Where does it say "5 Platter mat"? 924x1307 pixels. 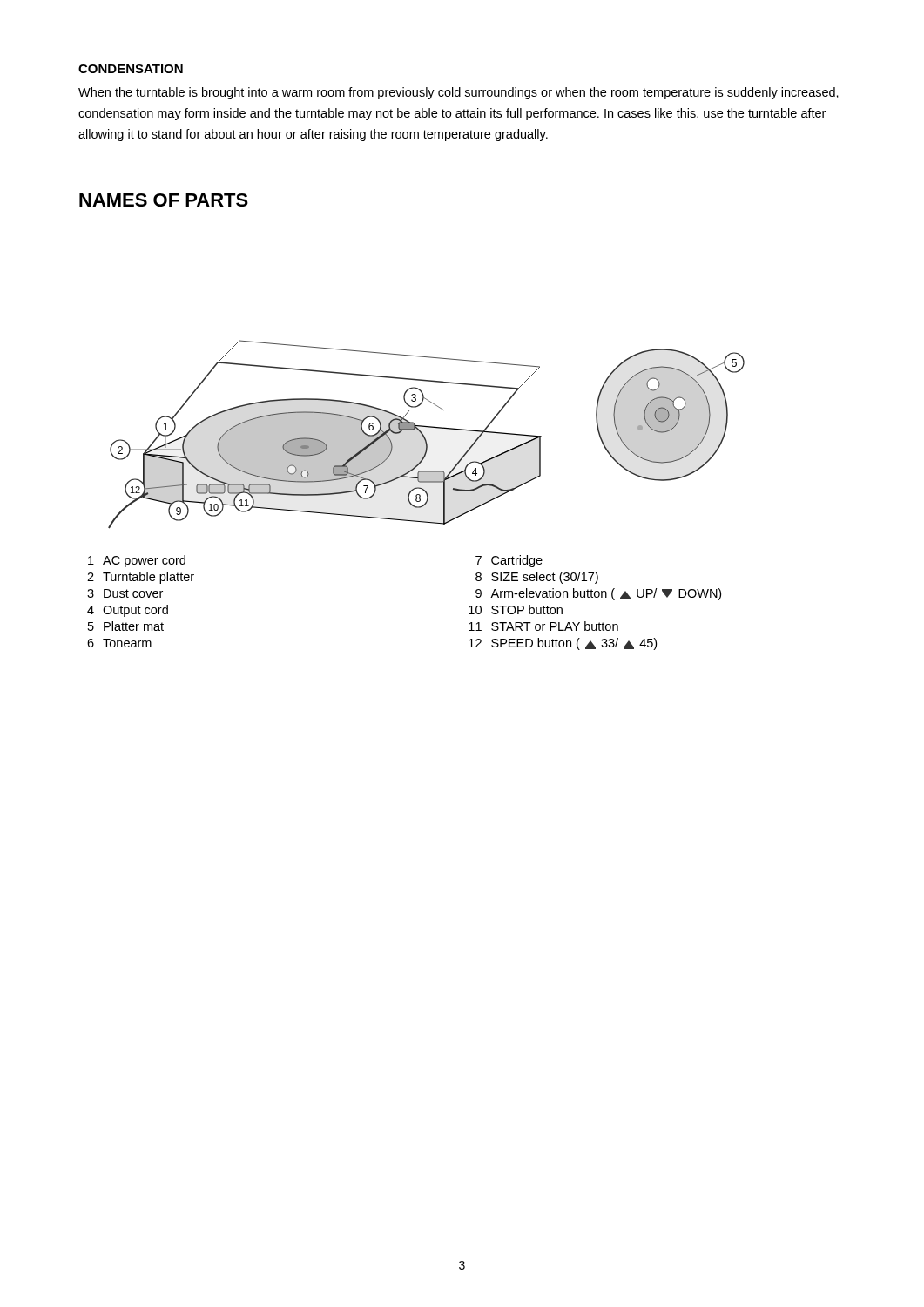tap(121, 626)
